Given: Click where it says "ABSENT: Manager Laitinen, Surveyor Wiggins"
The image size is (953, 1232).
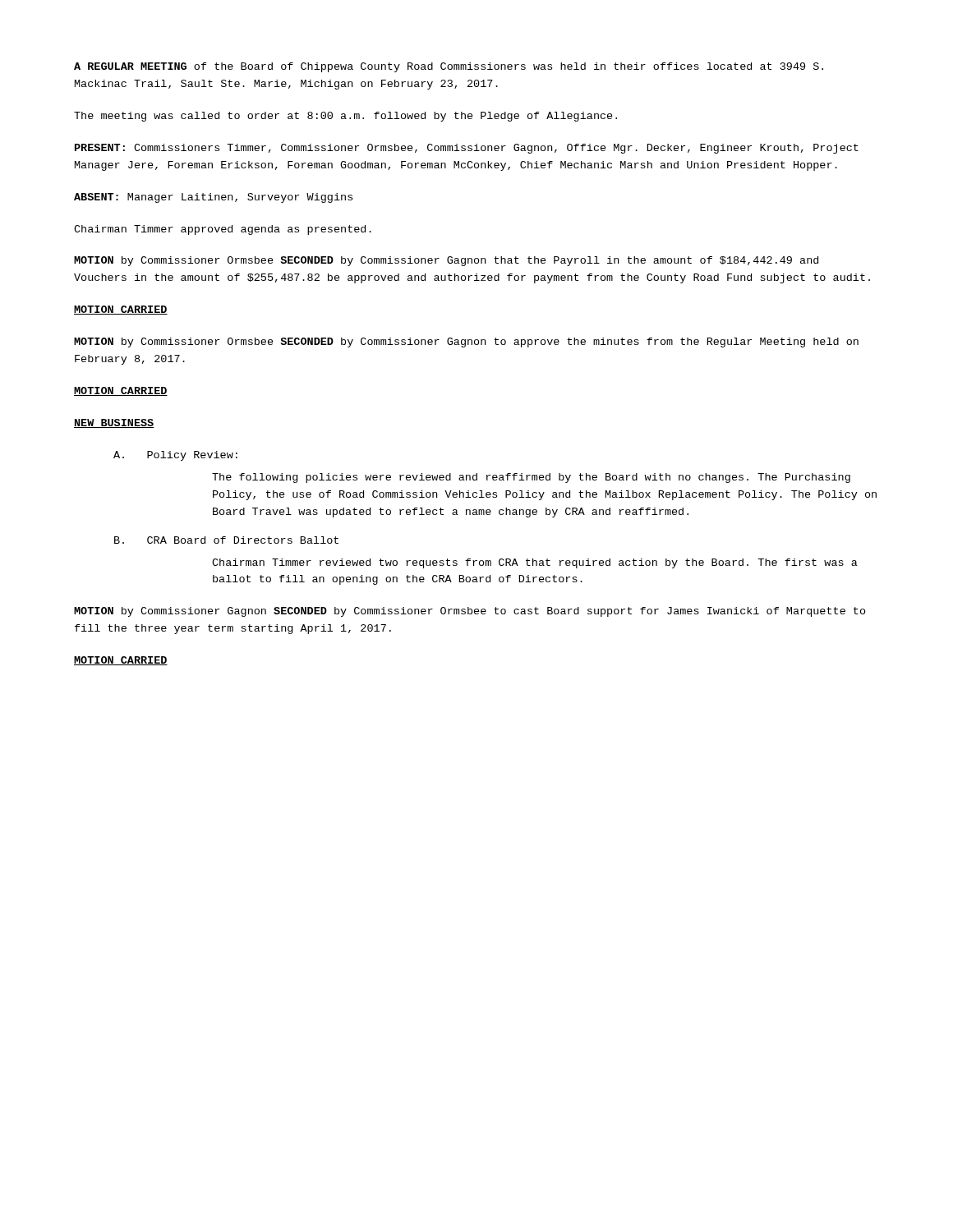Looking at the screenshot, I should [214, 197].
